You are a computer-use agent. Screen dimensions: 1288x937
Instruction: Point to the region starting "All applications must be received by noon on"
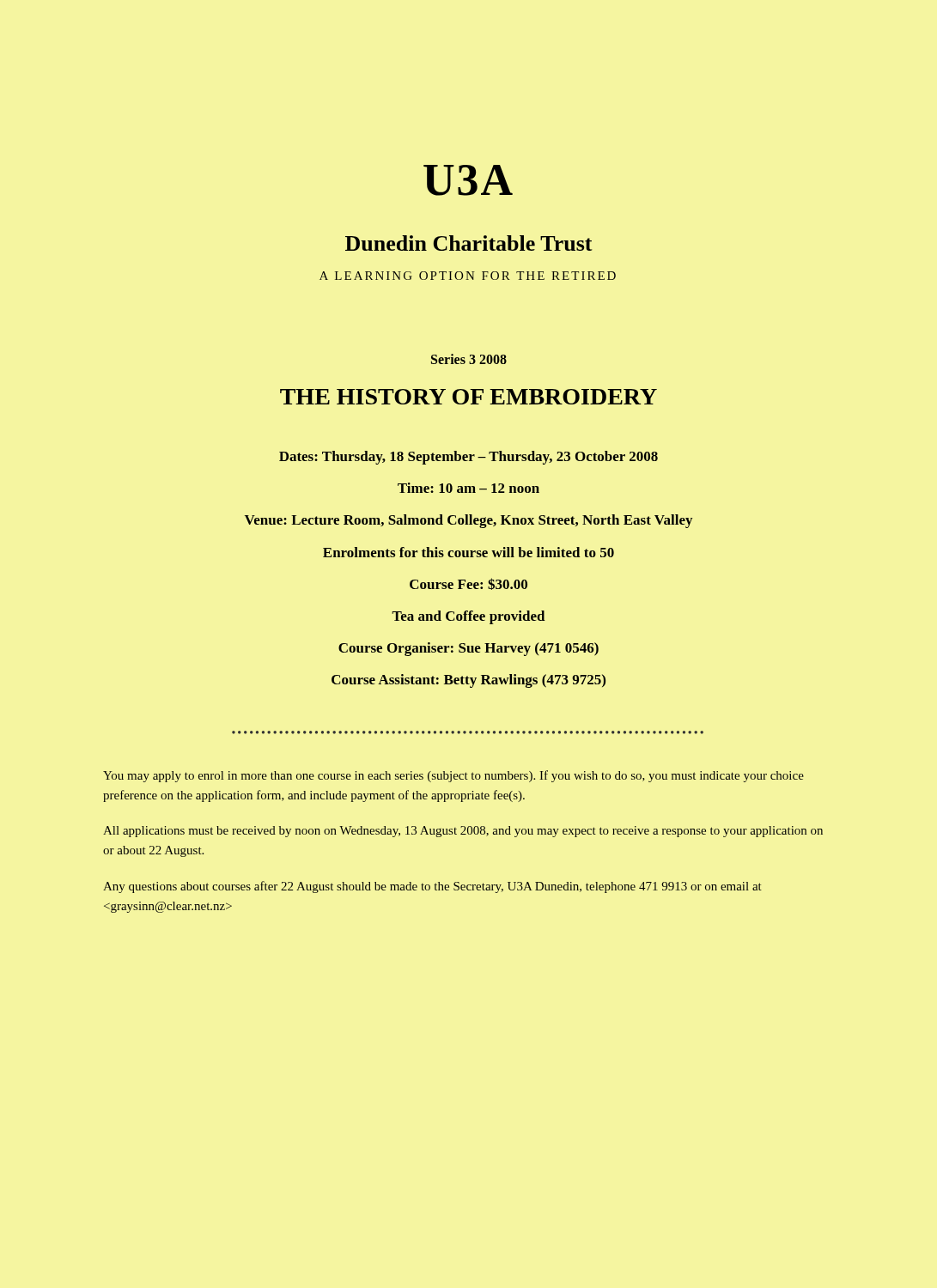click(463, 840)
